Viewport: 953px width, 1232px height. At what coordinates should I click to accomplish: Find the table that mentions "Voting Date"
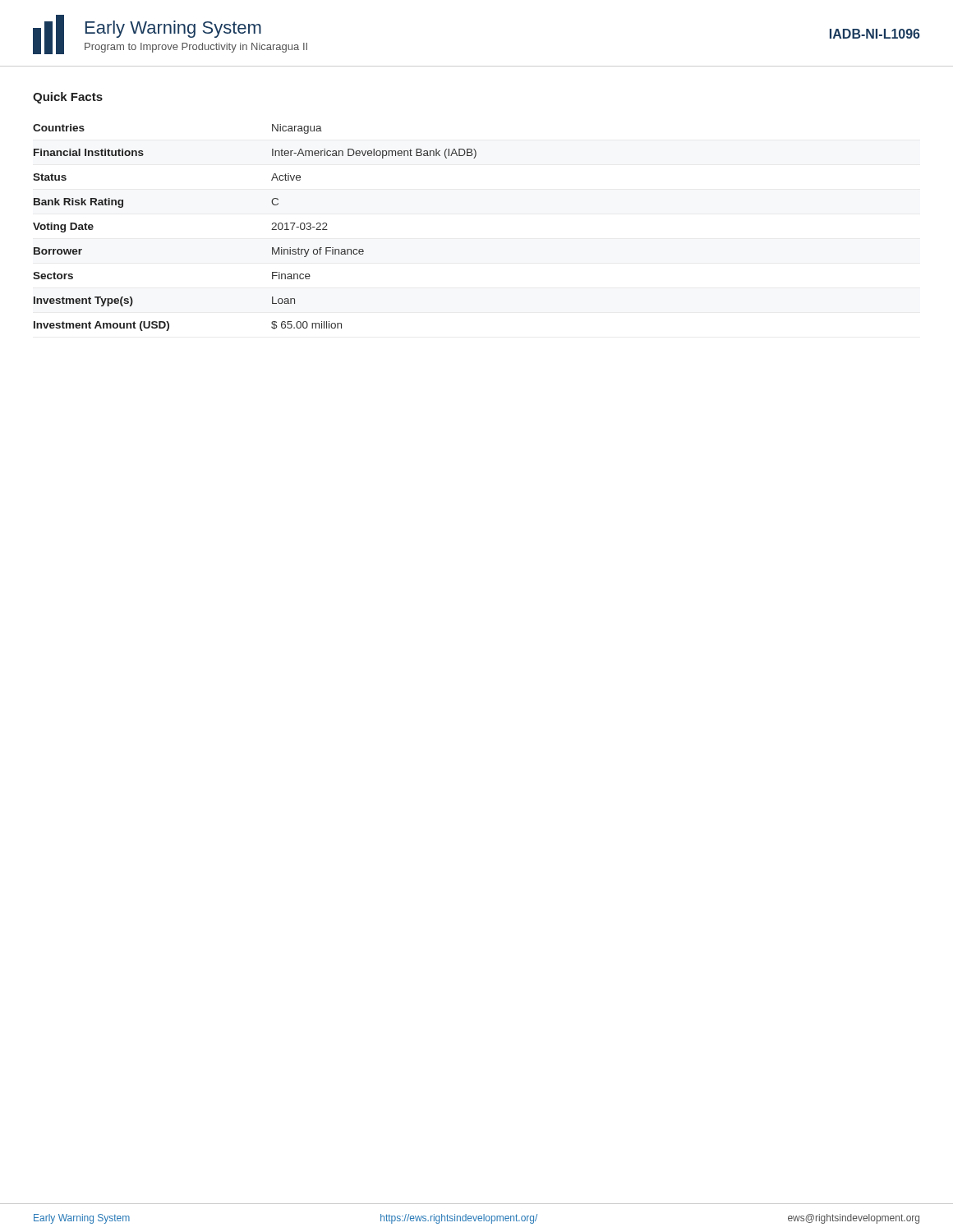coord(476,227)
